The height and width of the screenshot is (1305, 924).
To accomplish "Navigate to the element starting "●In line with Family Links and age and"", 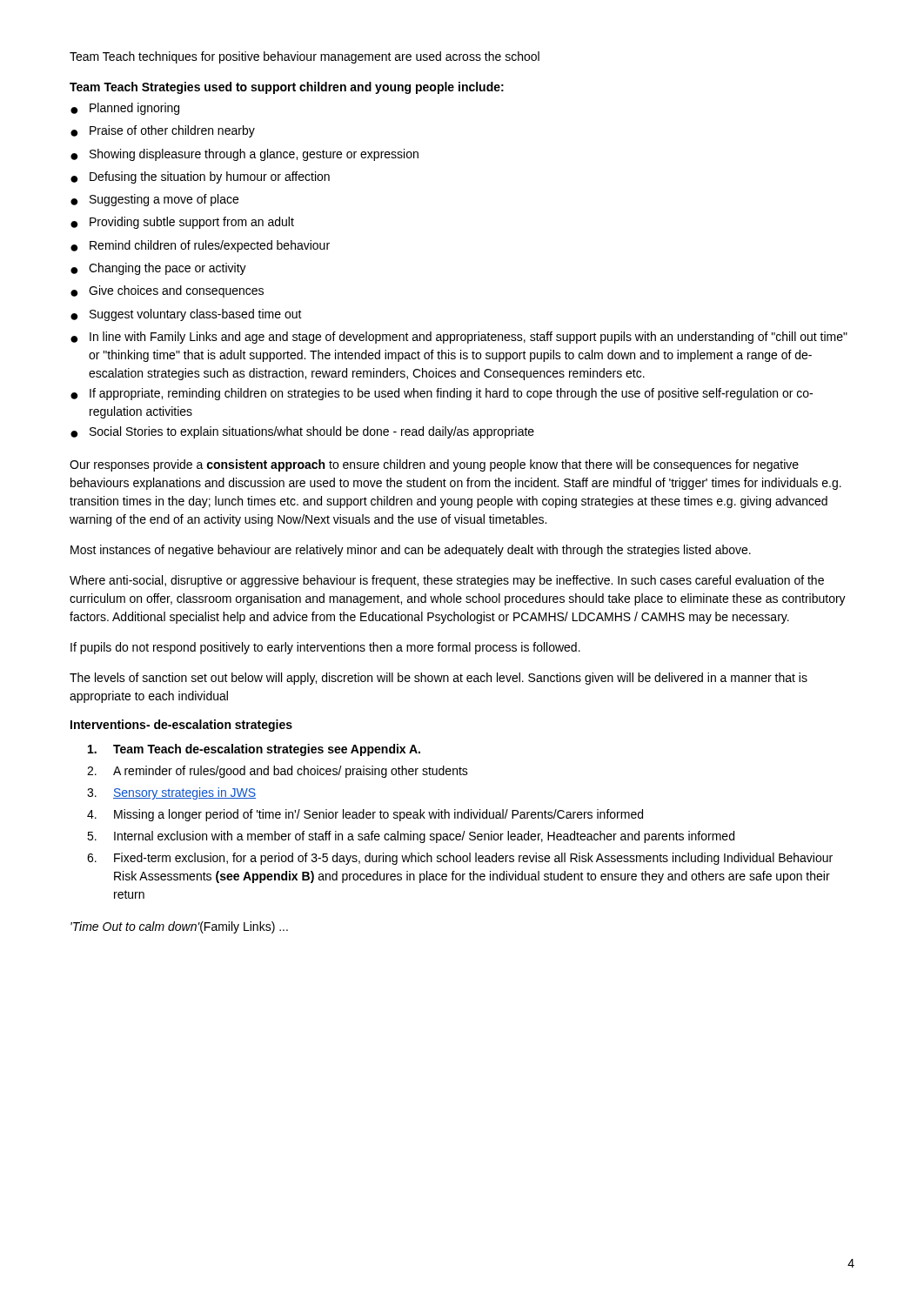I will [462, 355].
